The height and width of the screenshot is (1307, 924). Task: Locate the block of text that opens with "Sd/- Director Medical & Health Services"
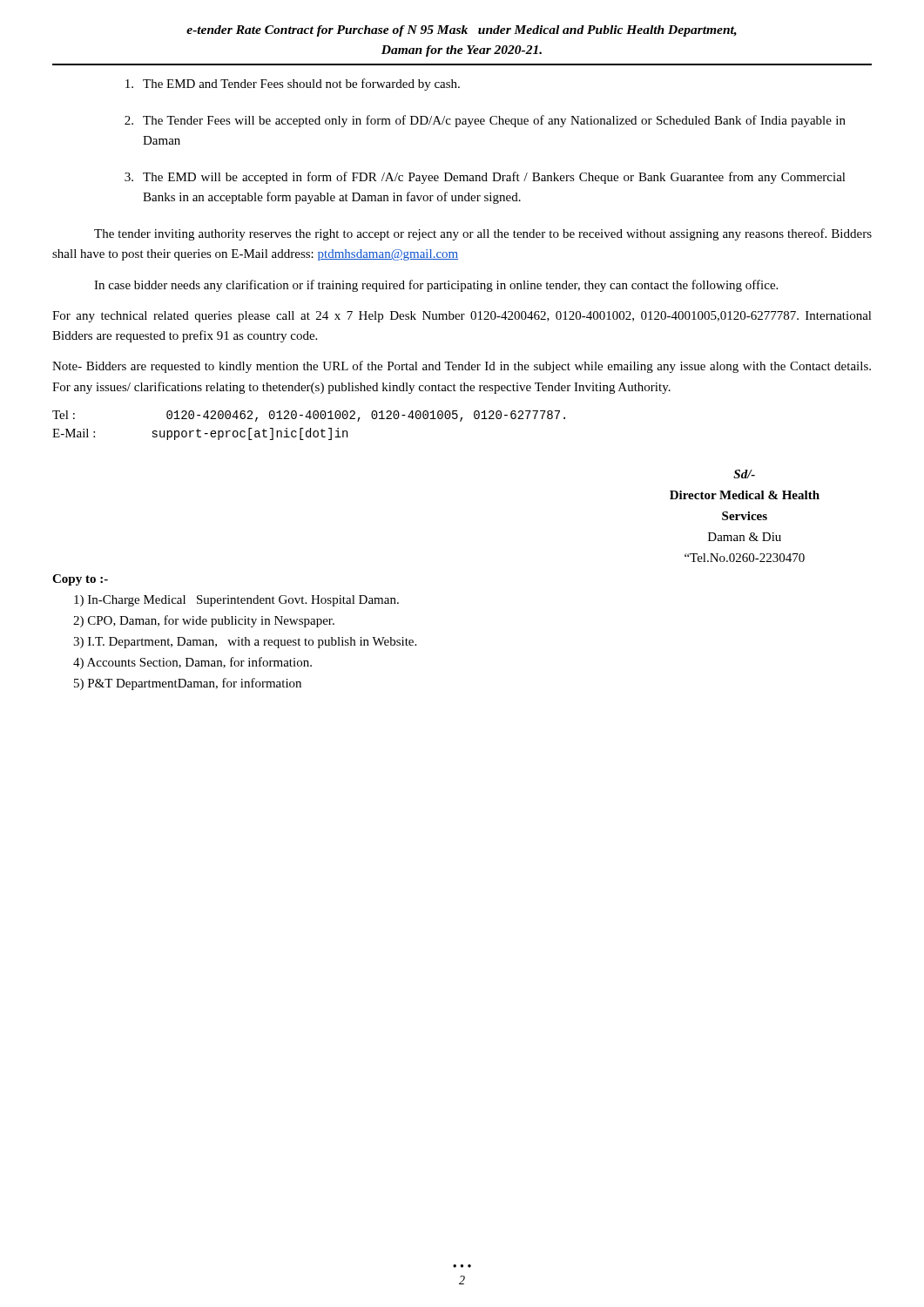pos(744,516)
